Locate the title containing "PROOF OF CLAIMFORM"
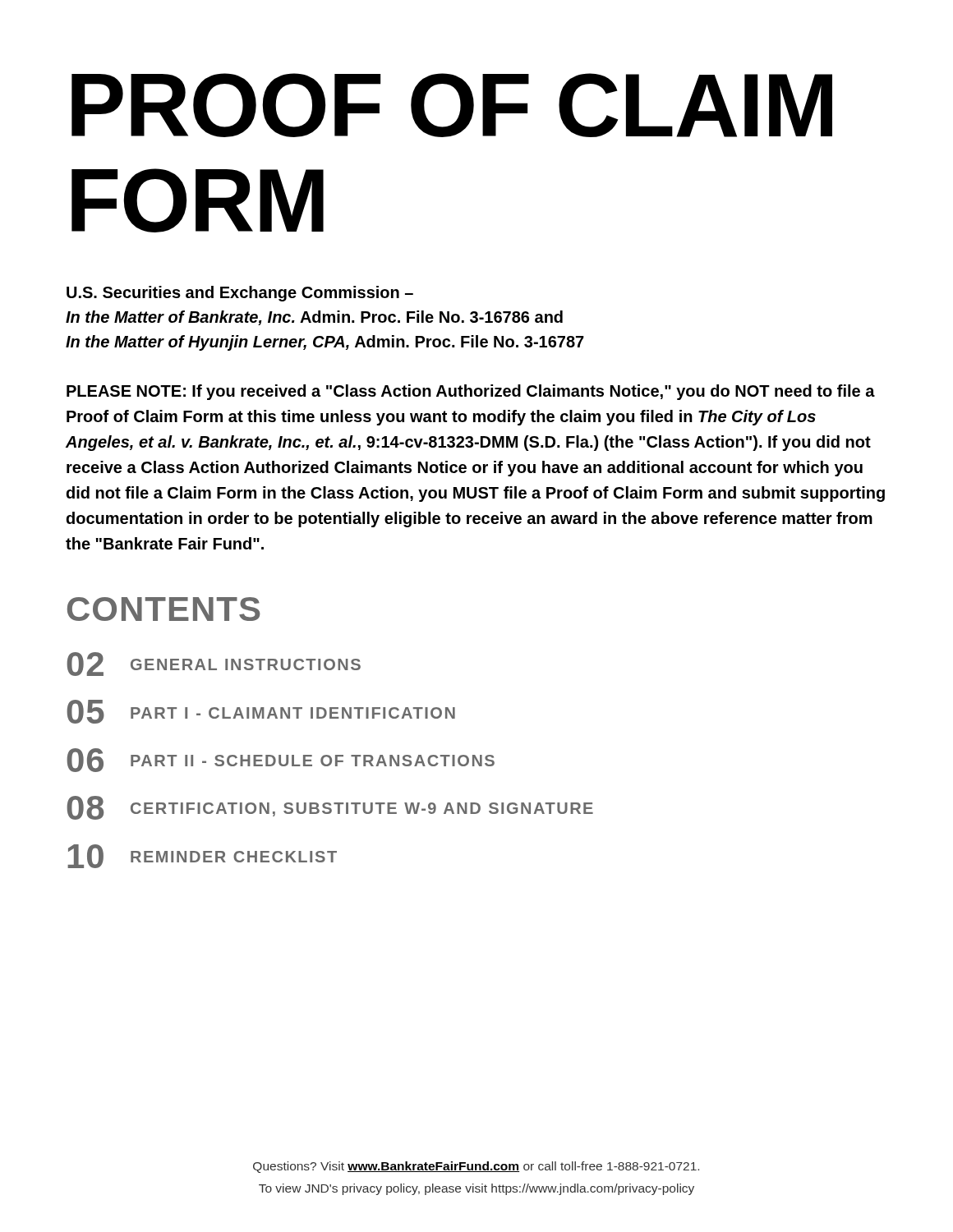The image size is (953, 1232). point(476,152)
